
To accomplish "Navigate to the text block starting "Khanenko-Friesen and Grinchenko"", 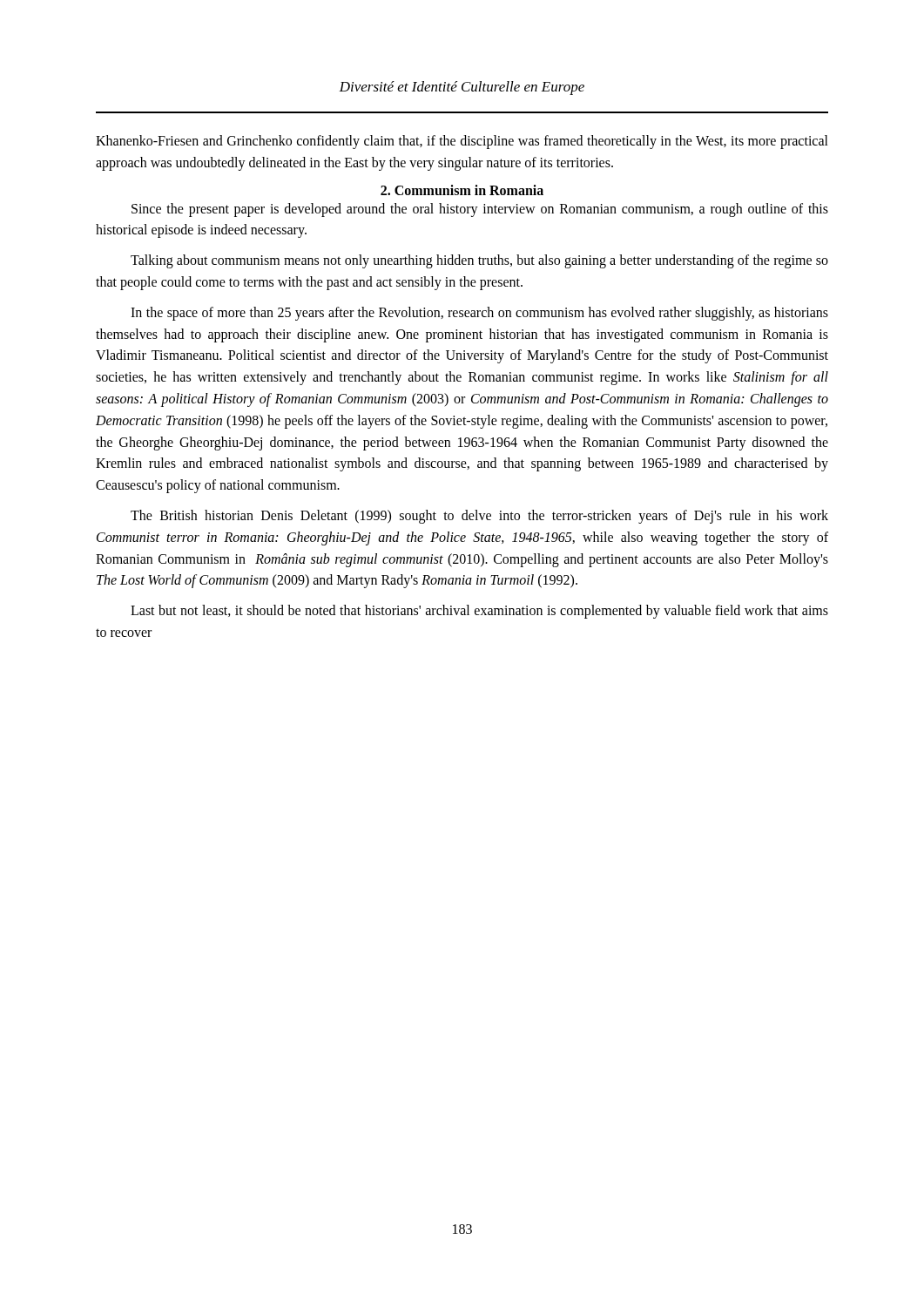I will [462, 152].
